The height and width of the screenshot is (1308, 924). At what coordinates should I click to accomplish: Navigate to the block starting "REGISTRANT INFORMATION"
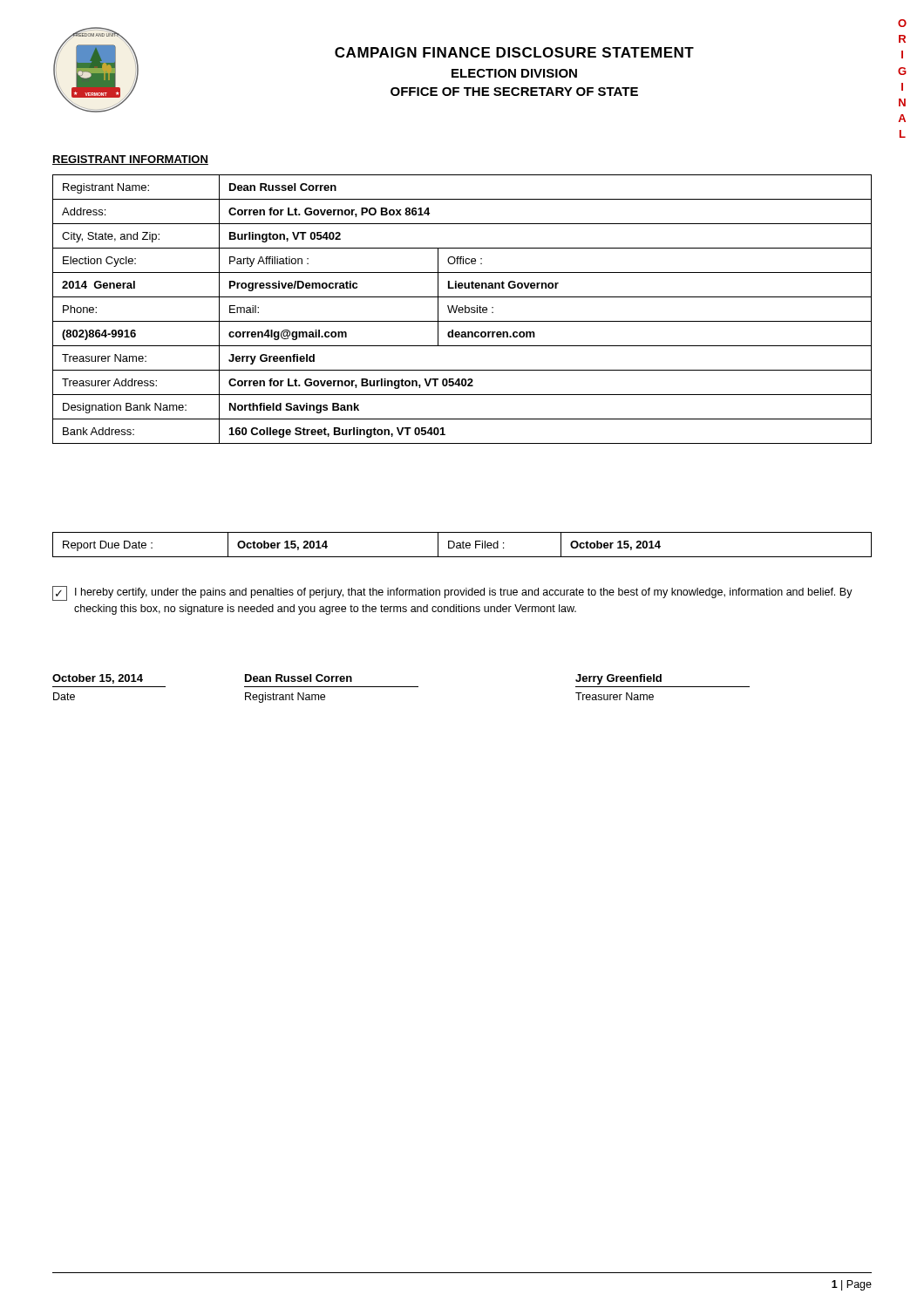(x=130, y=159)
